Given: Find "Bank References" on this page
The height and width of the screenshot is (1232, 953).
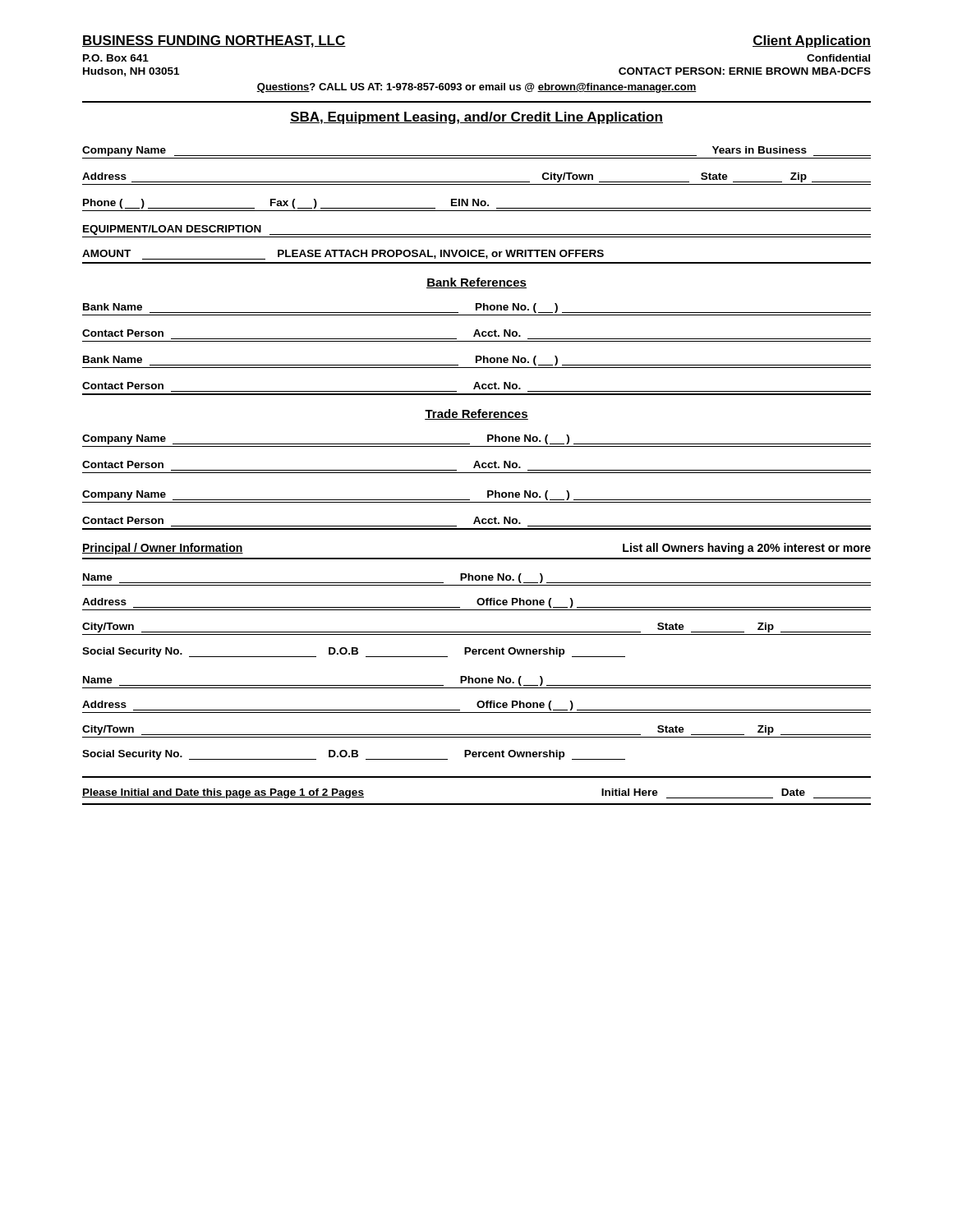Looking at the screenshot, I should point(476,282).
